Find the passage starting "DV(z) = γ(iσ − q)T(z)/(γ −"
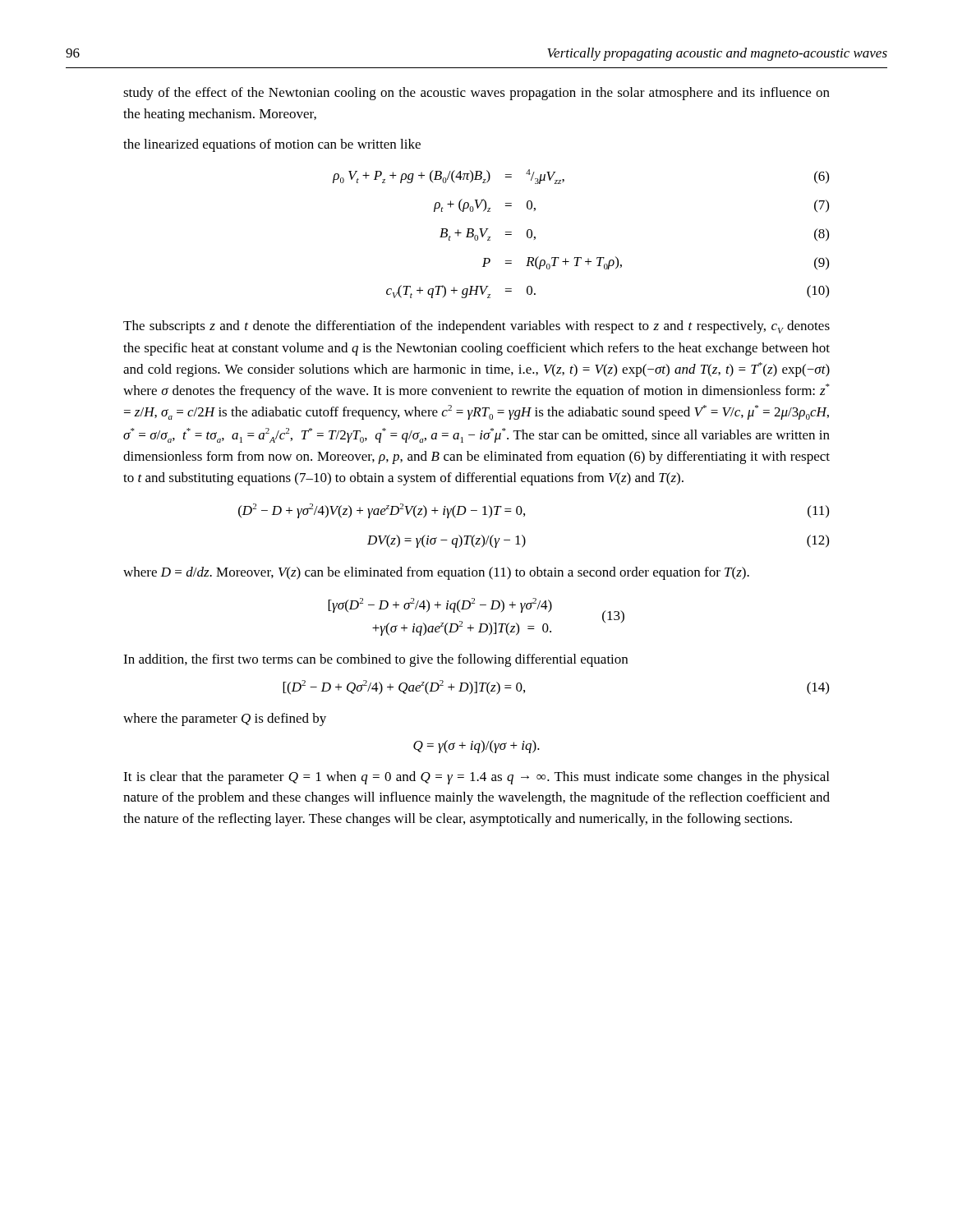This screenshot has width=953, height=1232. pyautogui.click(x=476, y=540)
